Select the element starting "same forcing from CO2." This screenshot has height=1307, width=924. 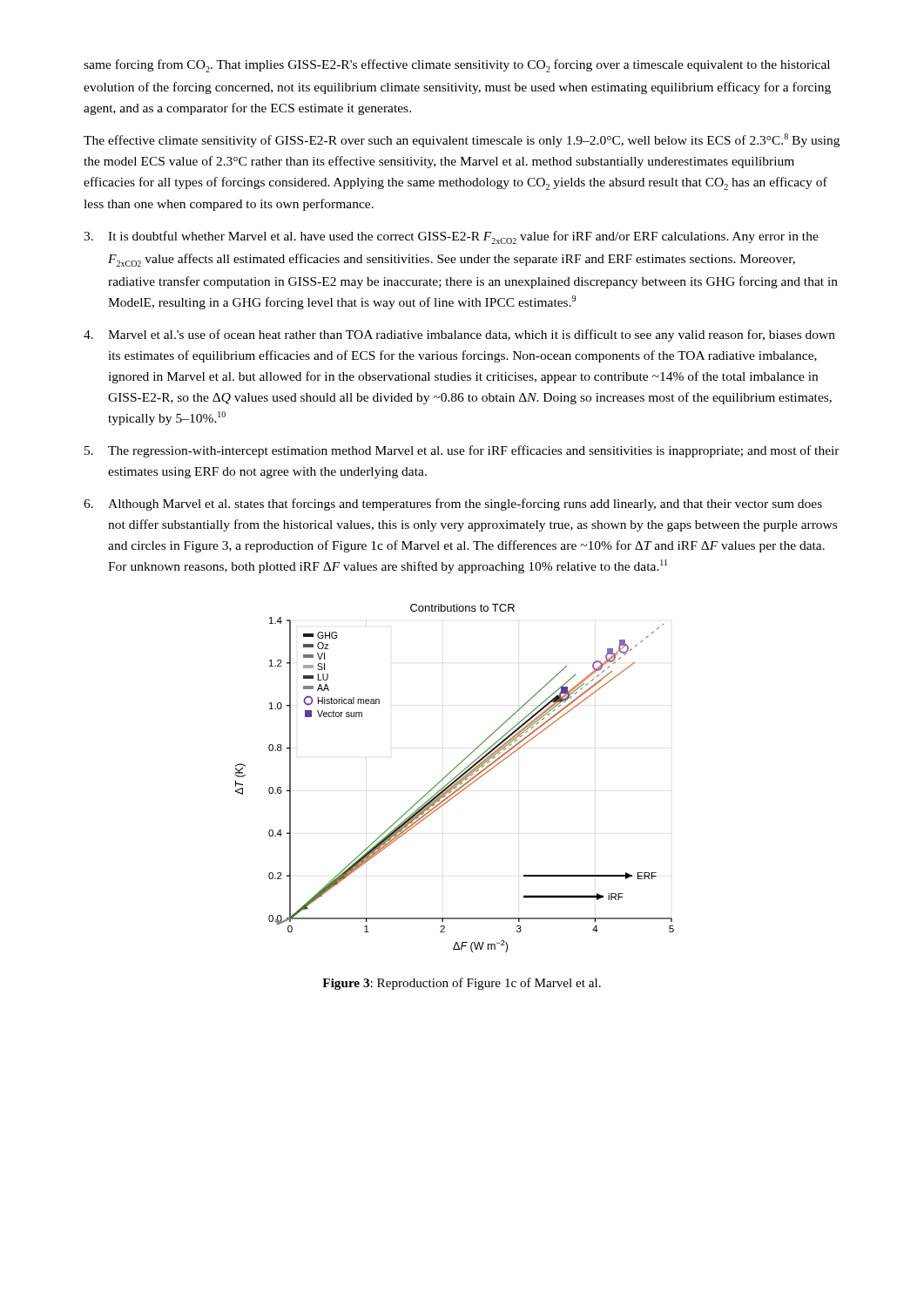coord(462,86)
